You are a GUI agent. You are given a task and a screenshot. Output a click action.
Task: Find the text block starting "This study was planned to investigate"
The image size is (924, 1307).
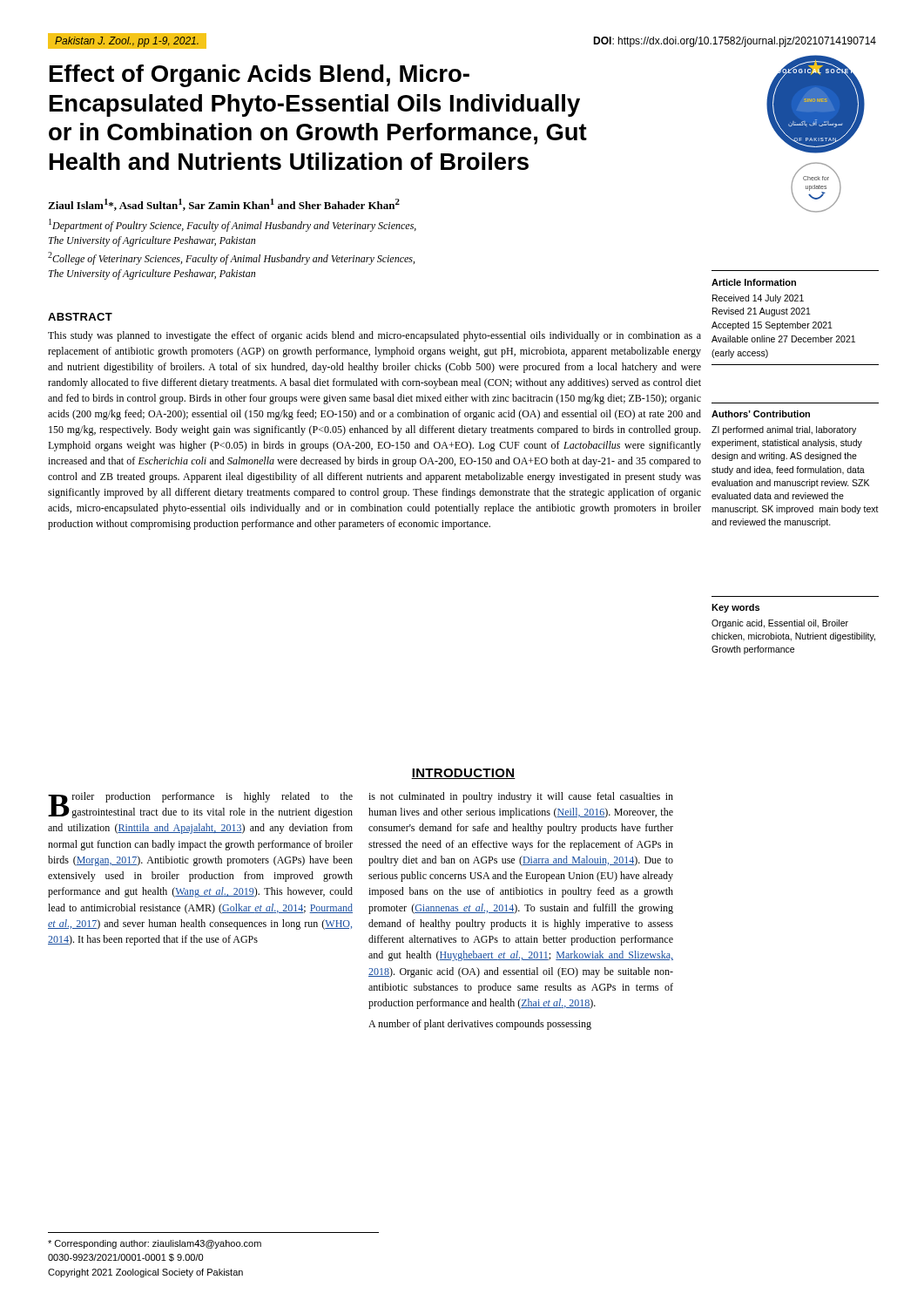click(x=374, y=430)
